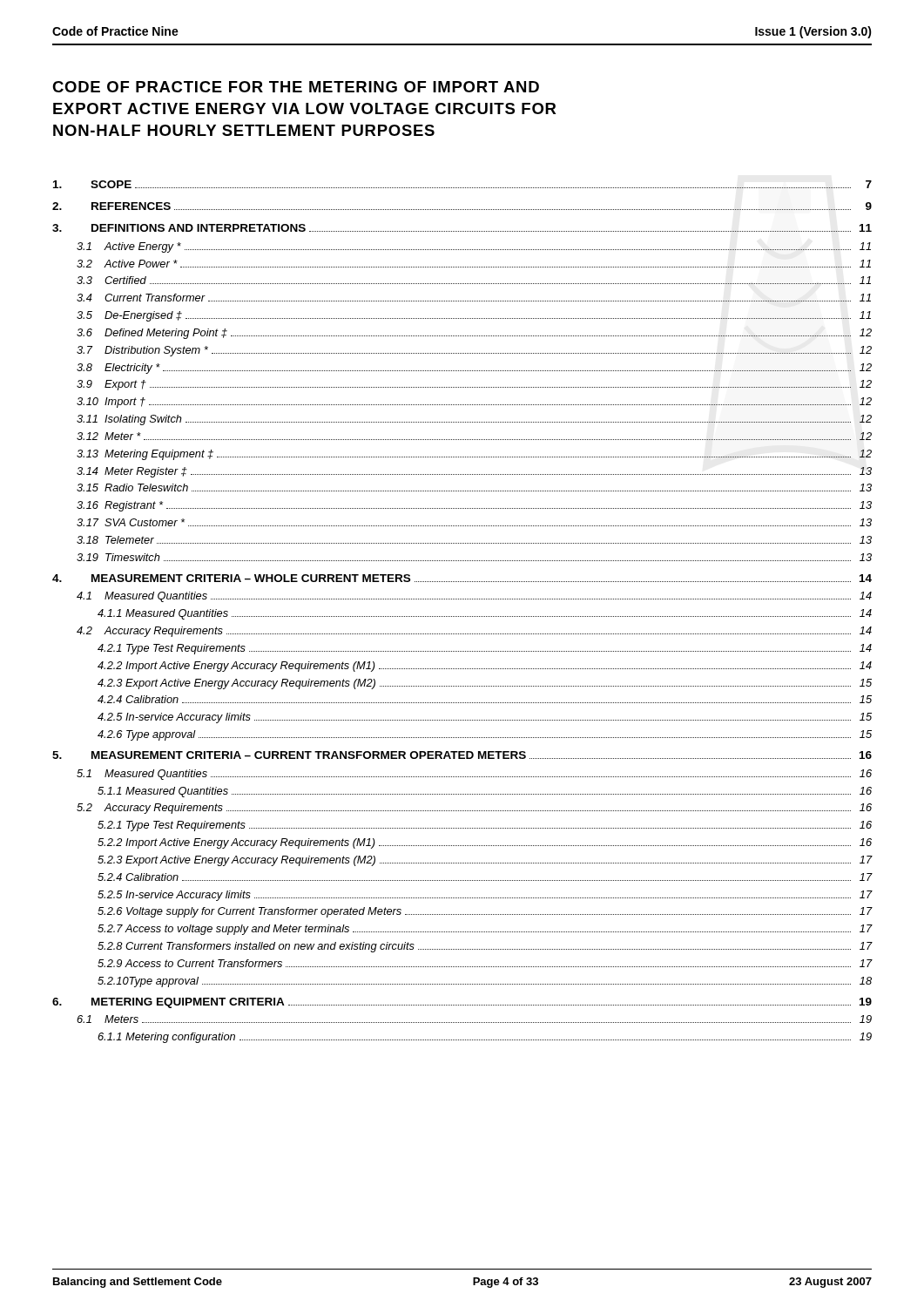Locate the text "6.1.1 Metering configuration 19"
The width and height of the screenshot is (924, 1307).
click(485, 1037)
